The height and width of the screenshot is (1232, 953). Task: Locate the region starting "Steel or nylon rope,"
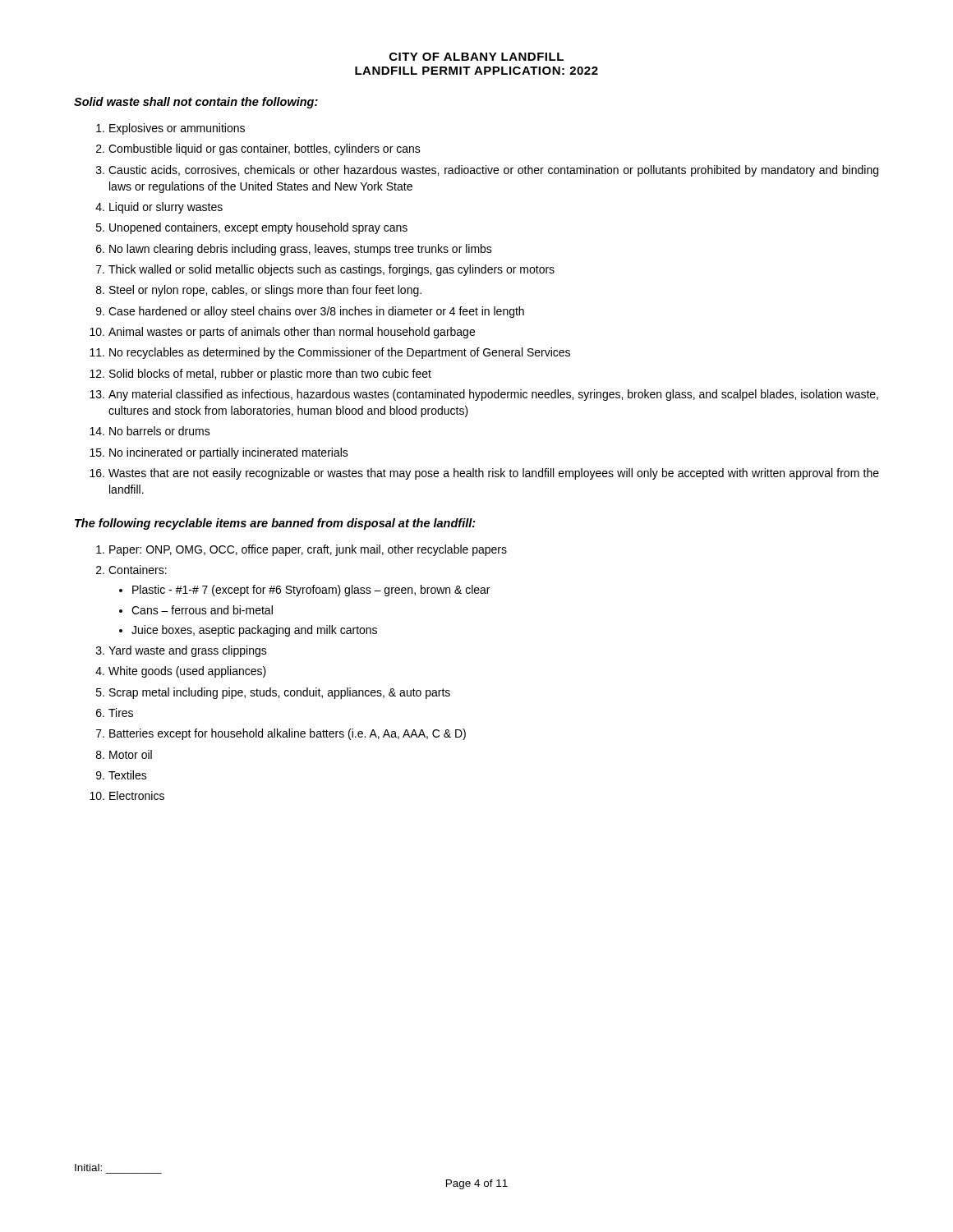click(x=265, y=290)
